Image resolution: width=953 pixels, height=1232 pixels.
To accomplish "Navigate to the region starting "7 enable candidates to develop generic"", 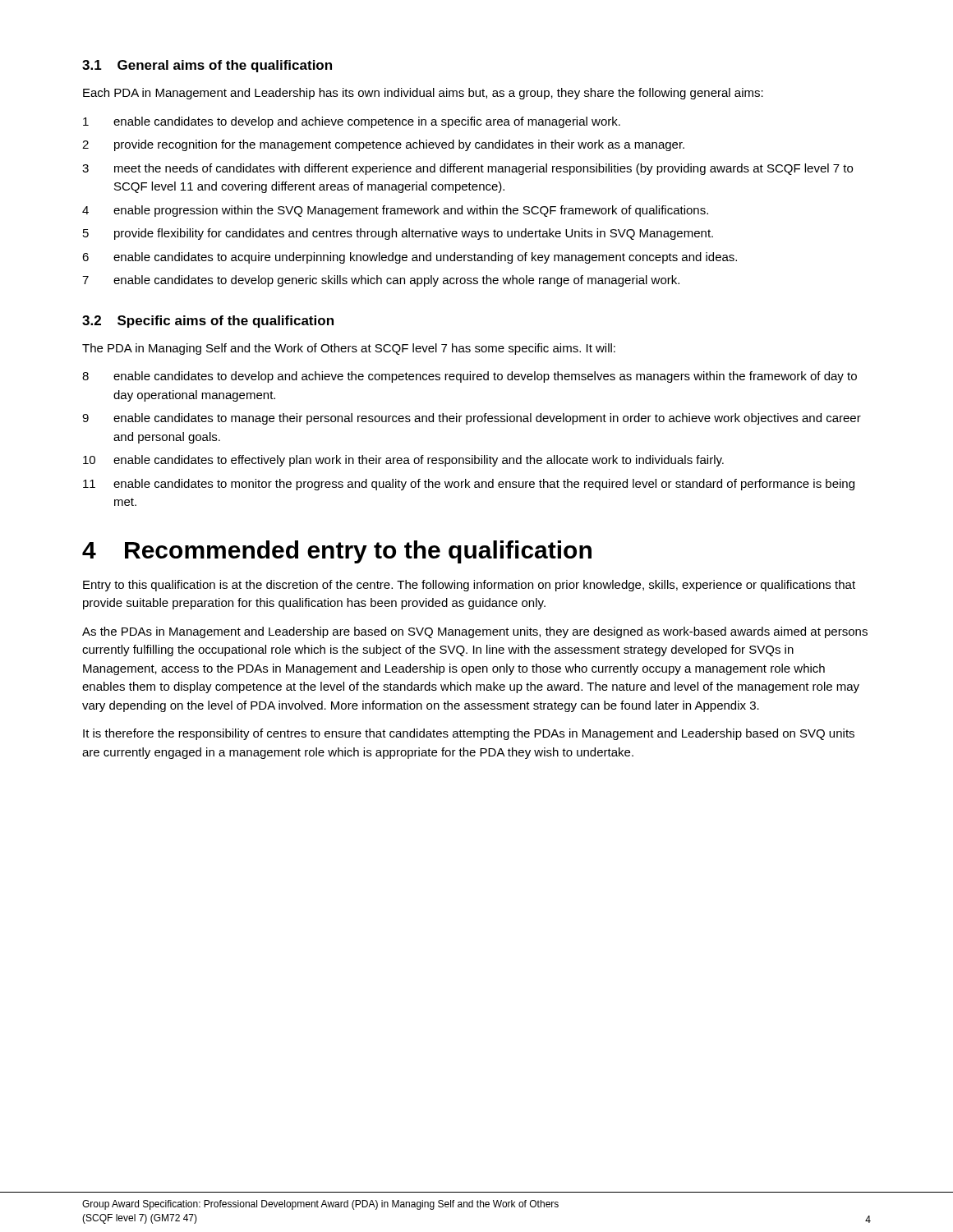I will pyautogui.click(x=476, y=280).
